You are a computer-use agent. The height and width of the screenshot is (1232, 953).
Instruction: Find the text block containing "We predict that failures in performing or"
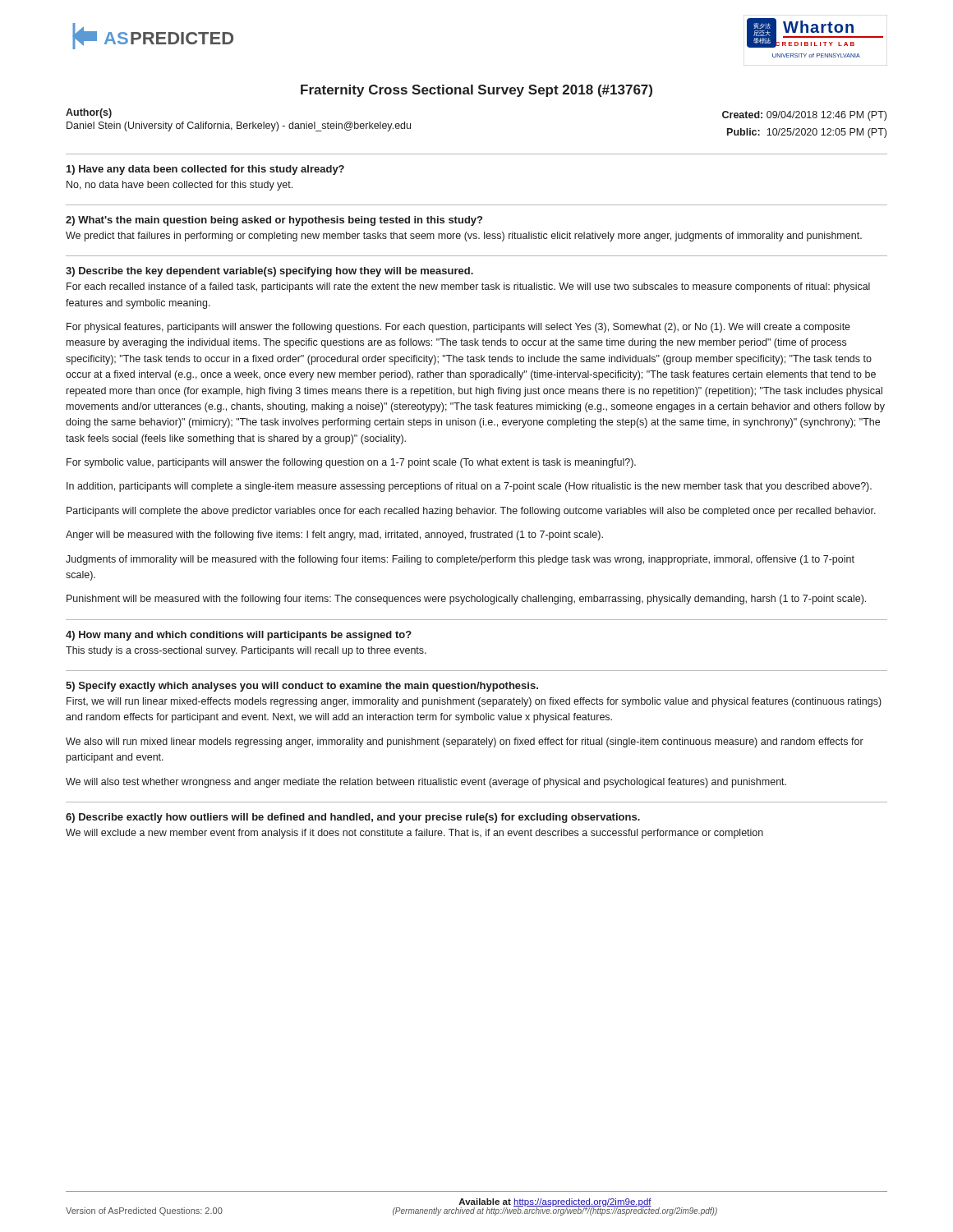(464, 236)
